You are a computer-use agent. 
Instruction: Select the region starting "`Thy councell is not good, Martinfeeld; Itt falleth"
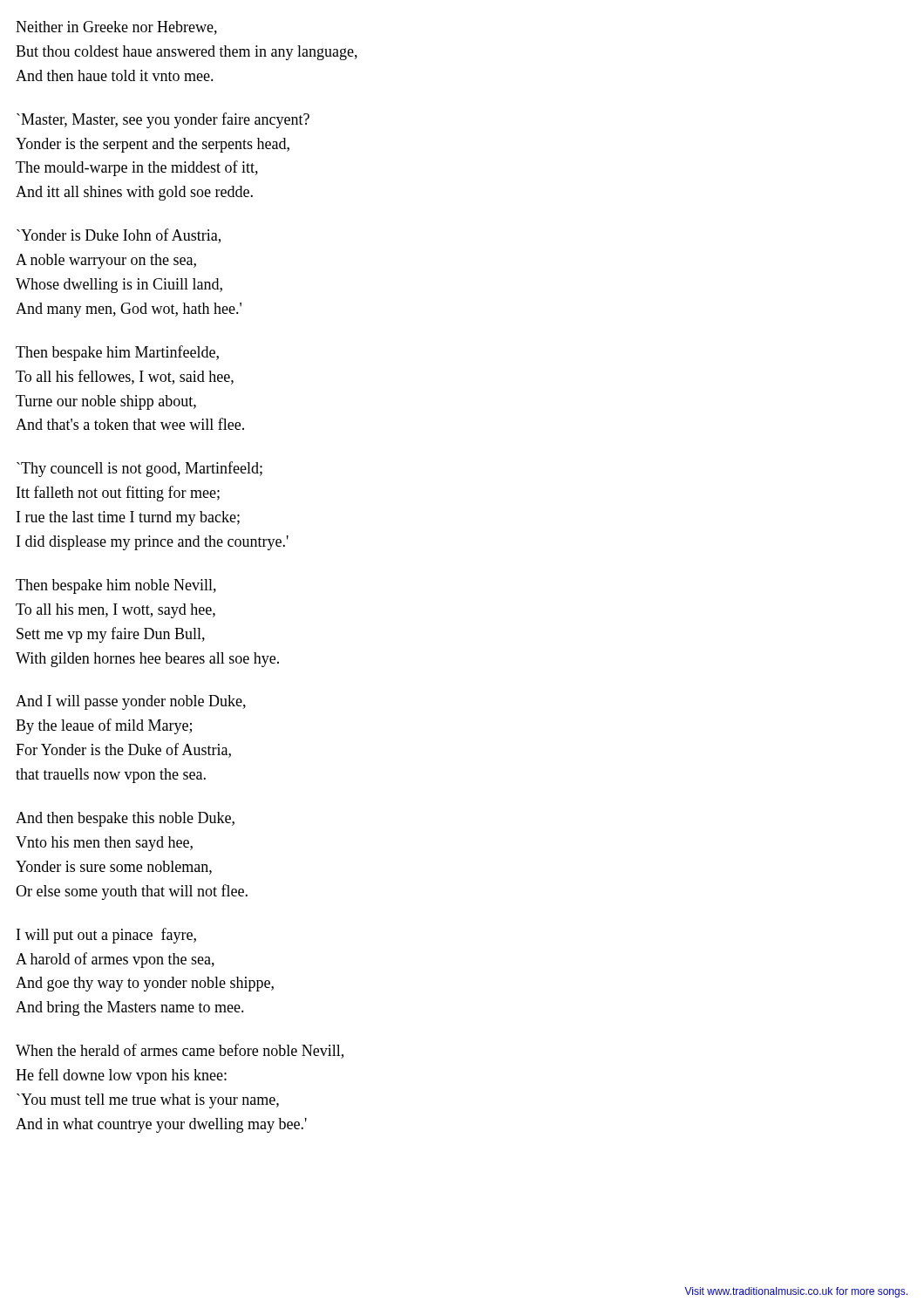coord(139,469)
